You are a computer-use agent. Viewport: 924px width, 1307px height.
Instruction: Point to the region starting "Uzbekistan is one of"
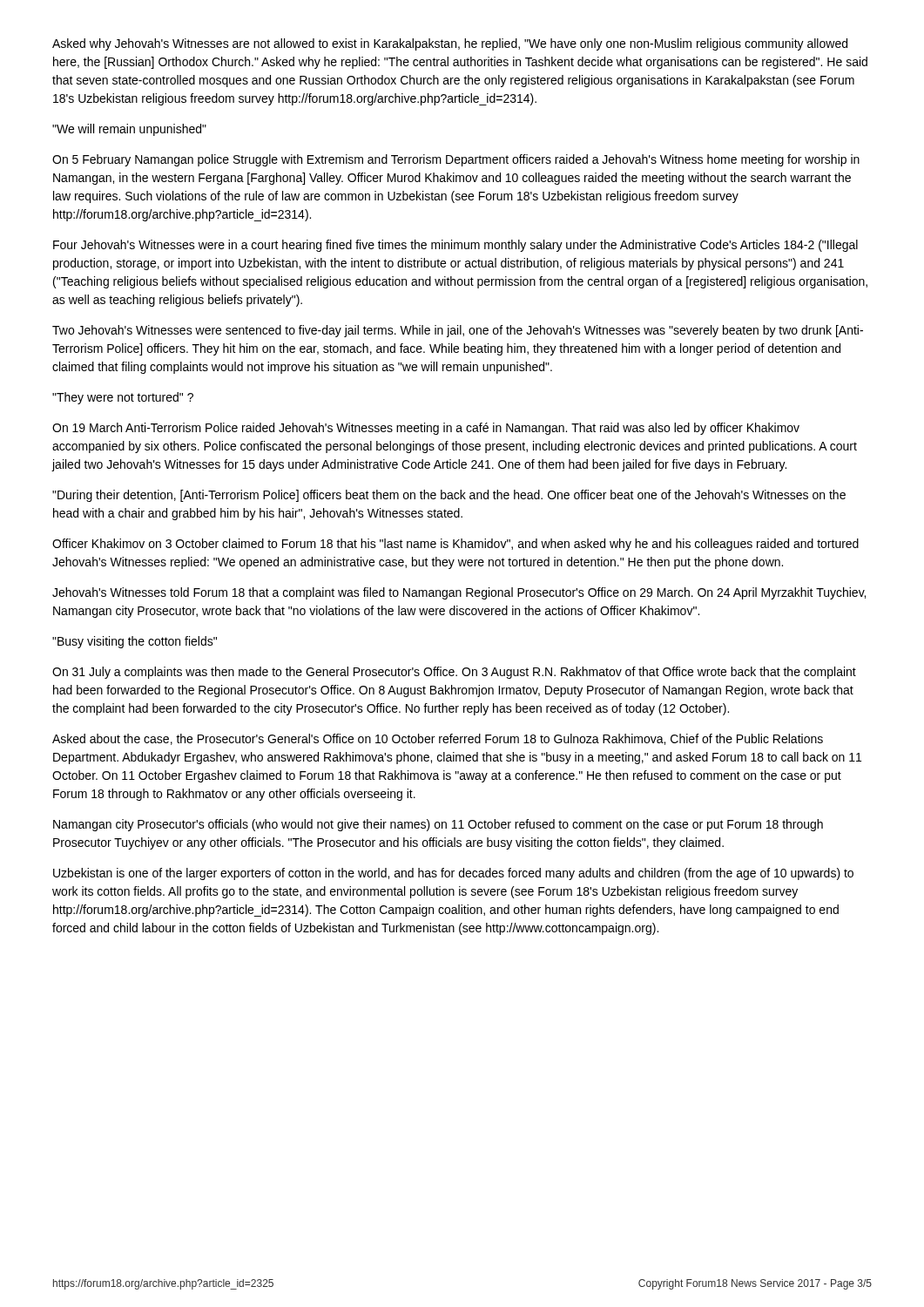[453, 901]
